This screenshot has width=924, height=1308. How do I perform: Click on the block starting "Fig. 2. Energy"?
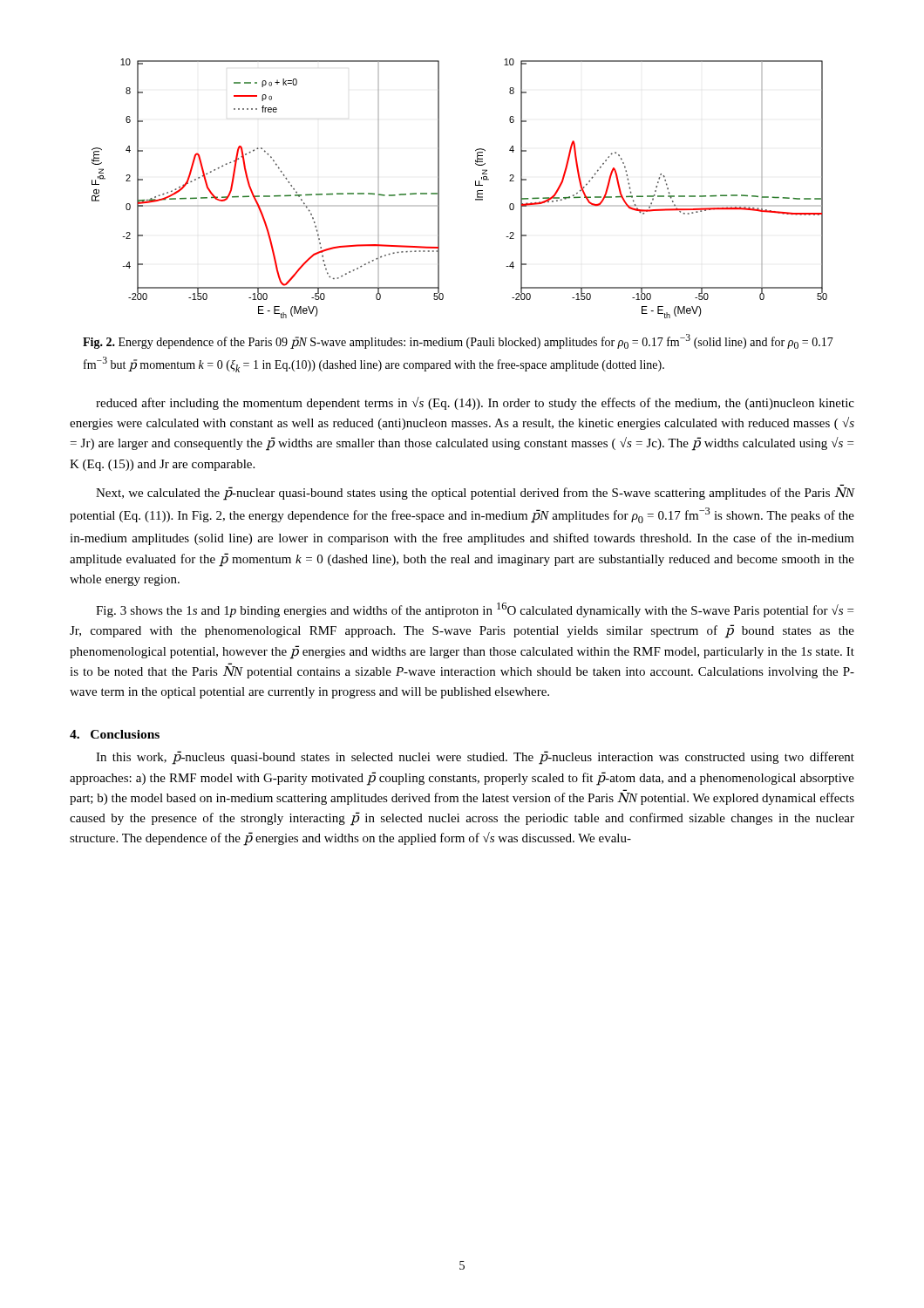pos(458,354)
